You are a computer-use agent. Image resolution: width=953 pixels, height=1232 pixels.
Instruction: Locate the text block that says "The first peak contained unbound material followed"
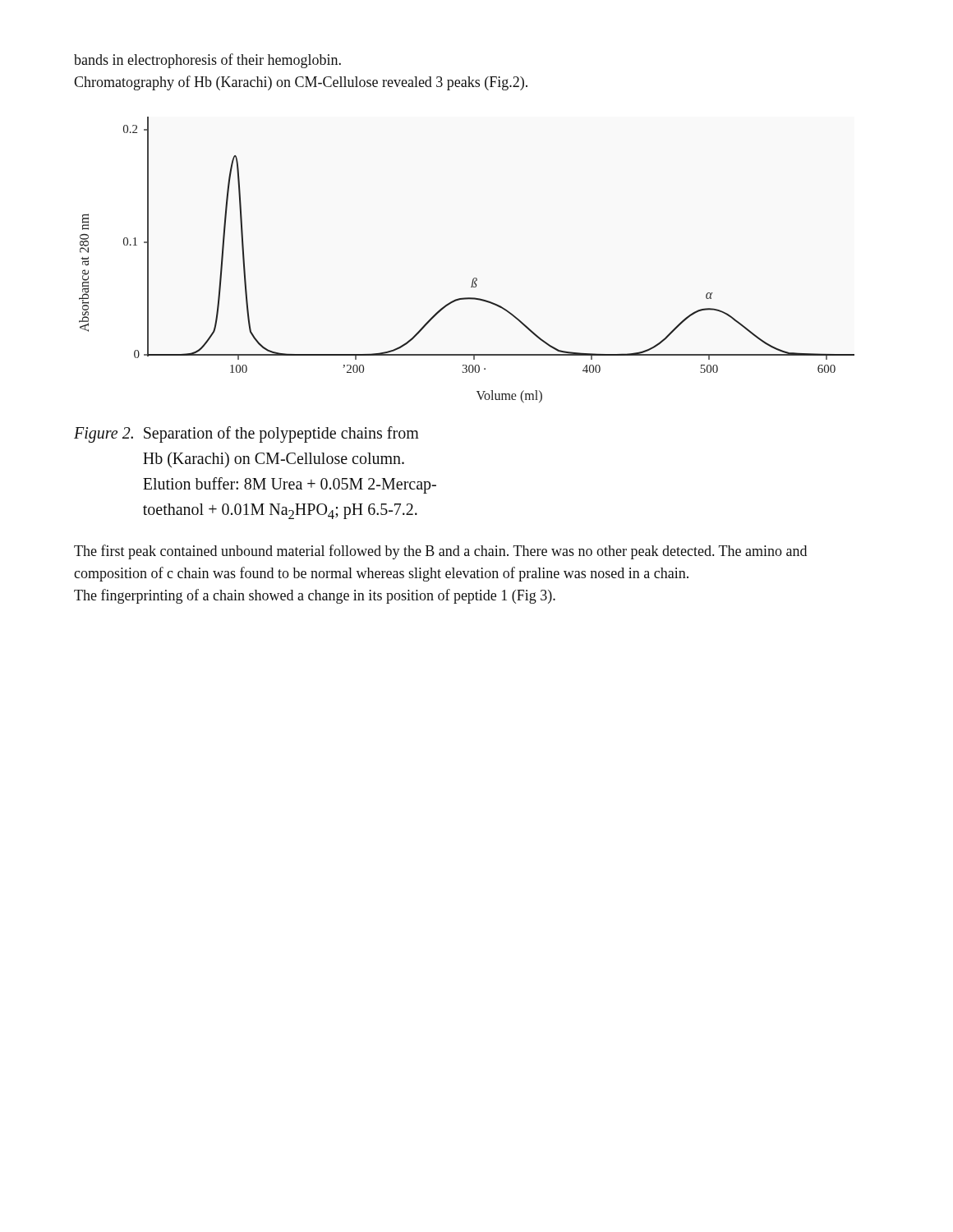pos(441,573)
